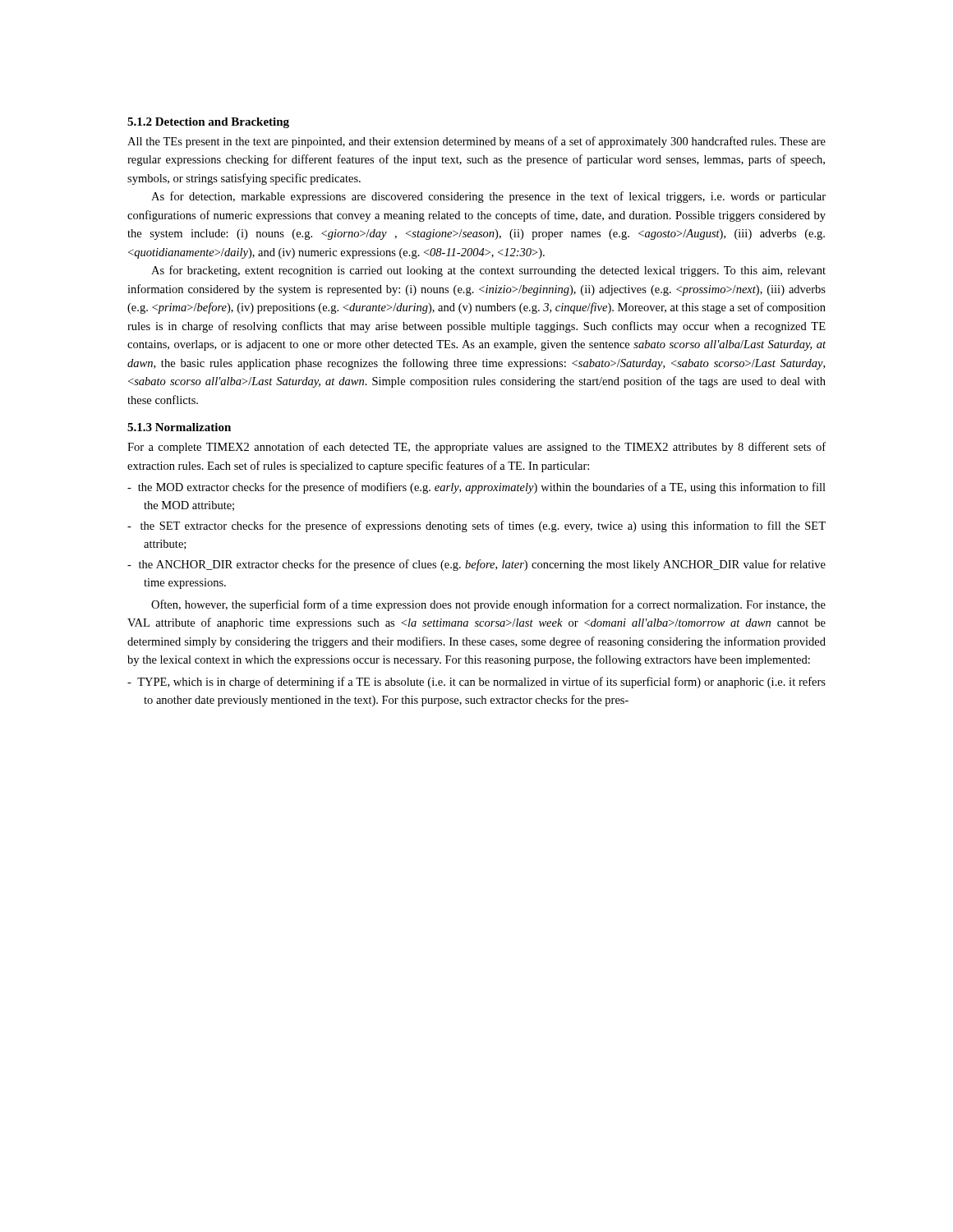Find the text block that reads "For a complete"
The width and height of the screenshot is (953, 1232).
pyautogui.click(x=476, y=456)
